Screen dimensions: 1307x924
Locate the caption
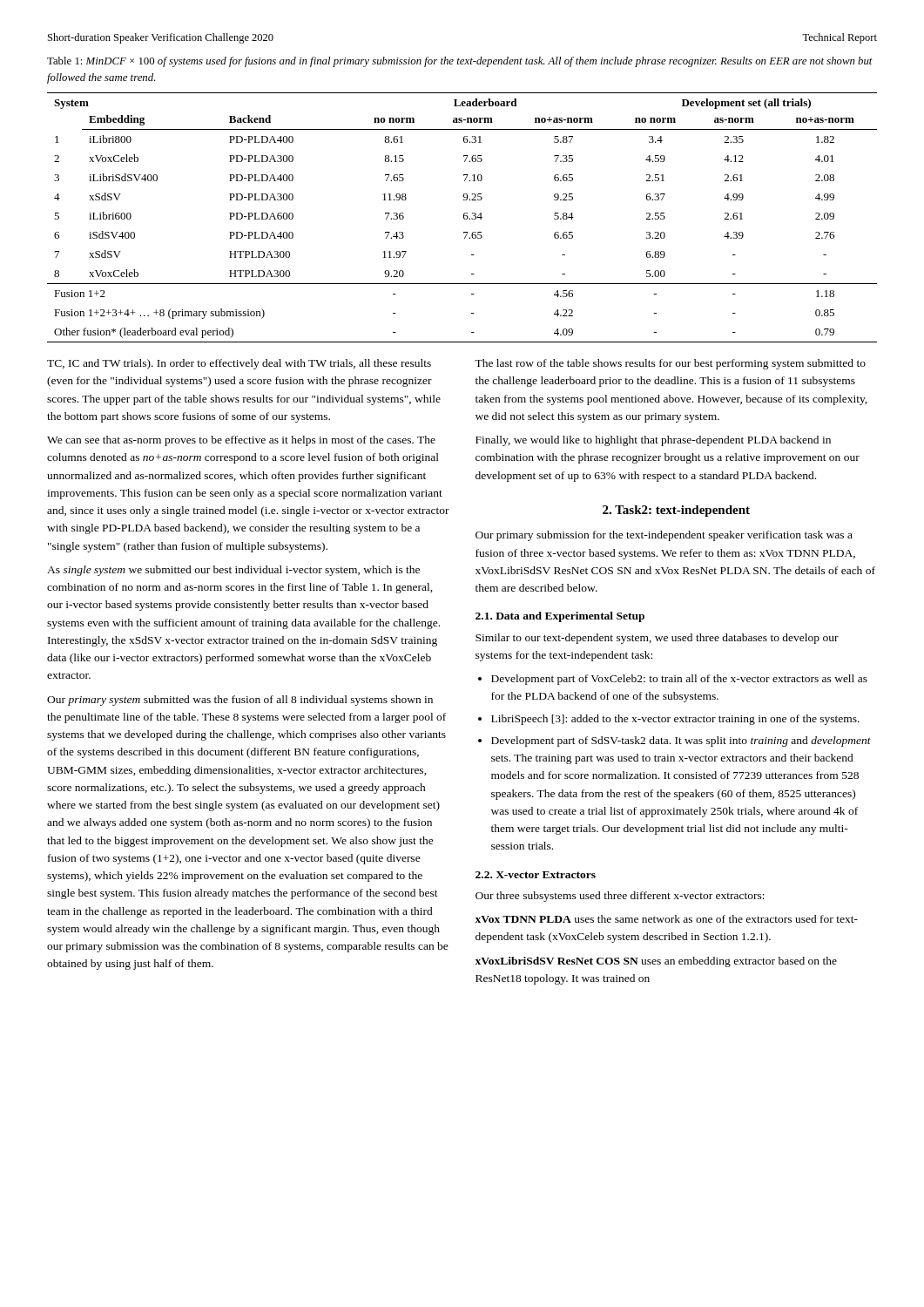click(460, 69)
